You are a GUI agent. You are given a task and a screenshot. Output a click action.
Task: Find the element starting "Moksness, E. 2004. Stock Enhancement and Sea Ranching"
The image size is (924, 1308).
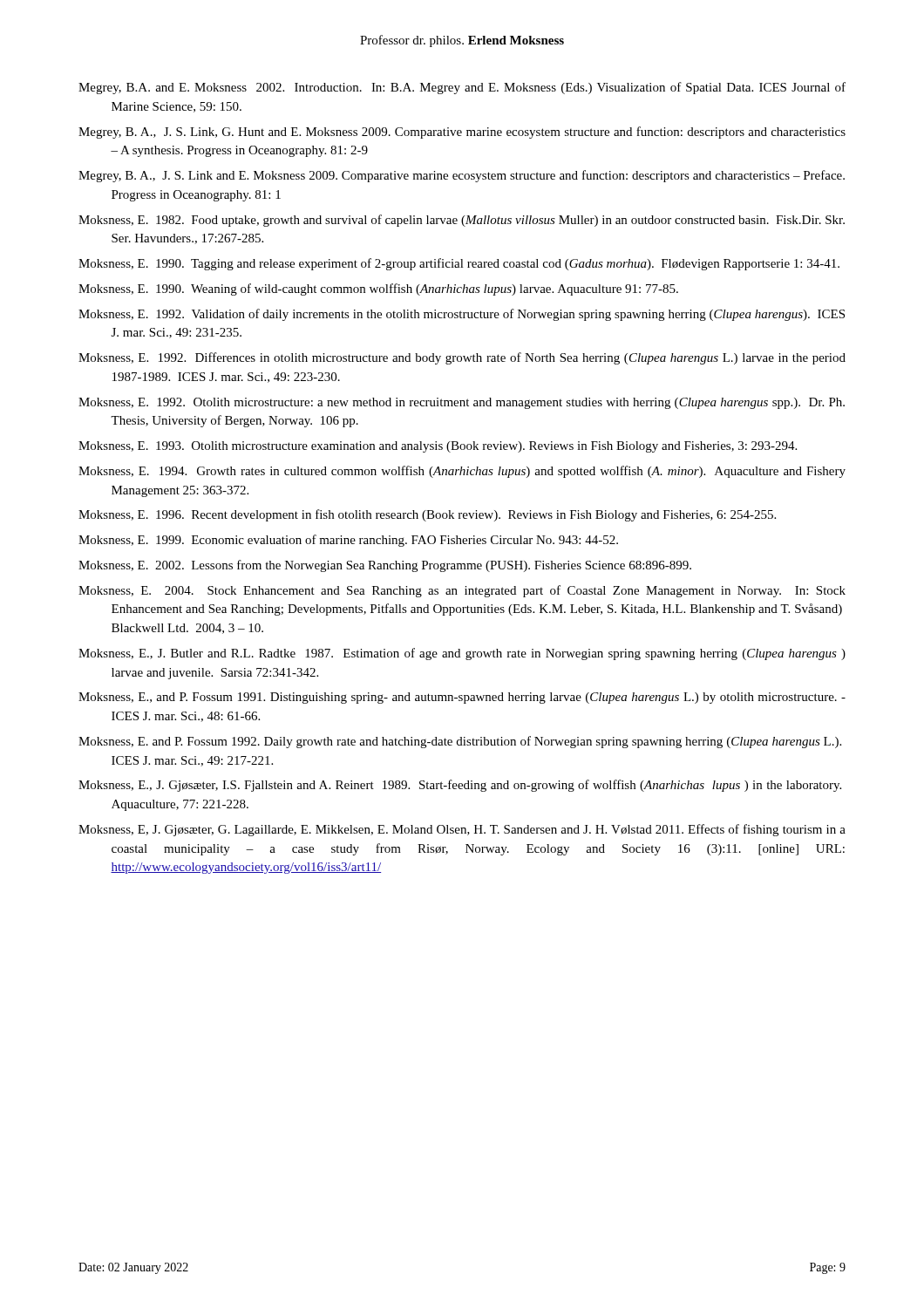[x=462, y=610]
